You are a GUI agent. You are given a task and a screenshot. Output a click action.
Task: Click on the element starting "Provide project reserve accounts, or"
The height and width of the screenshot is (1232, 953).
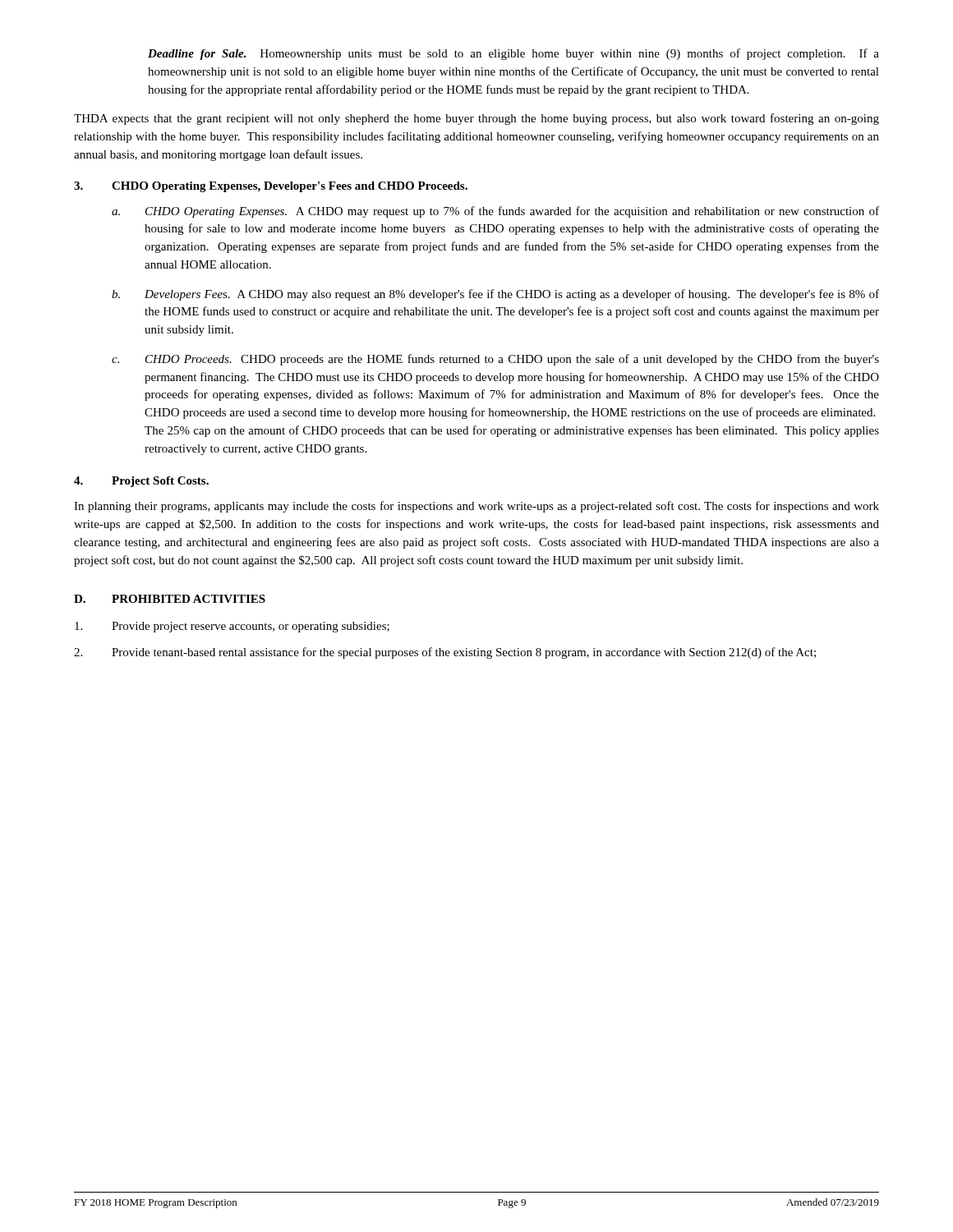click(232, 627)
